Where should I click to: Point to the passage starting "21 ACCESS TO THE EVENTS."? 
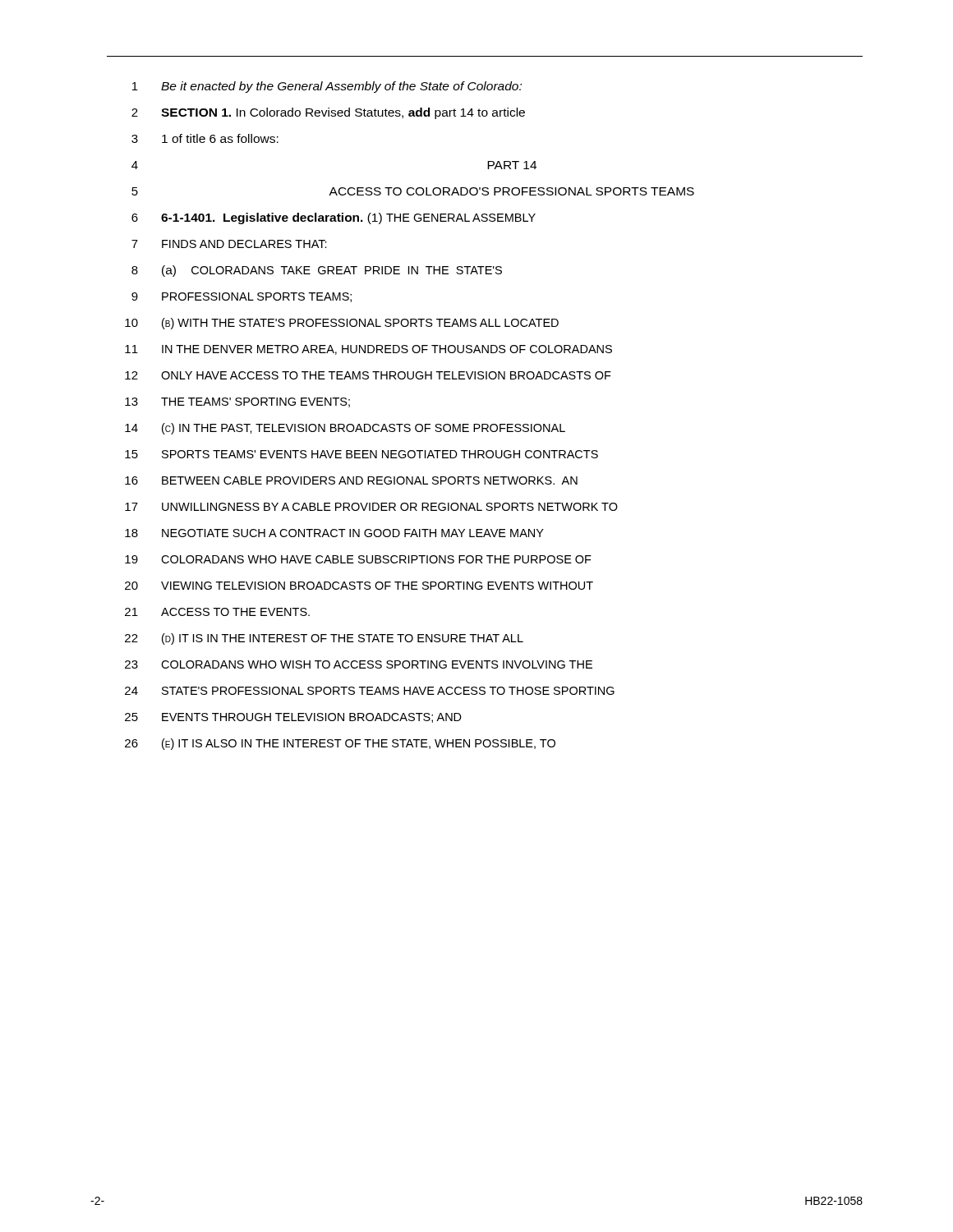pos(217,612)
